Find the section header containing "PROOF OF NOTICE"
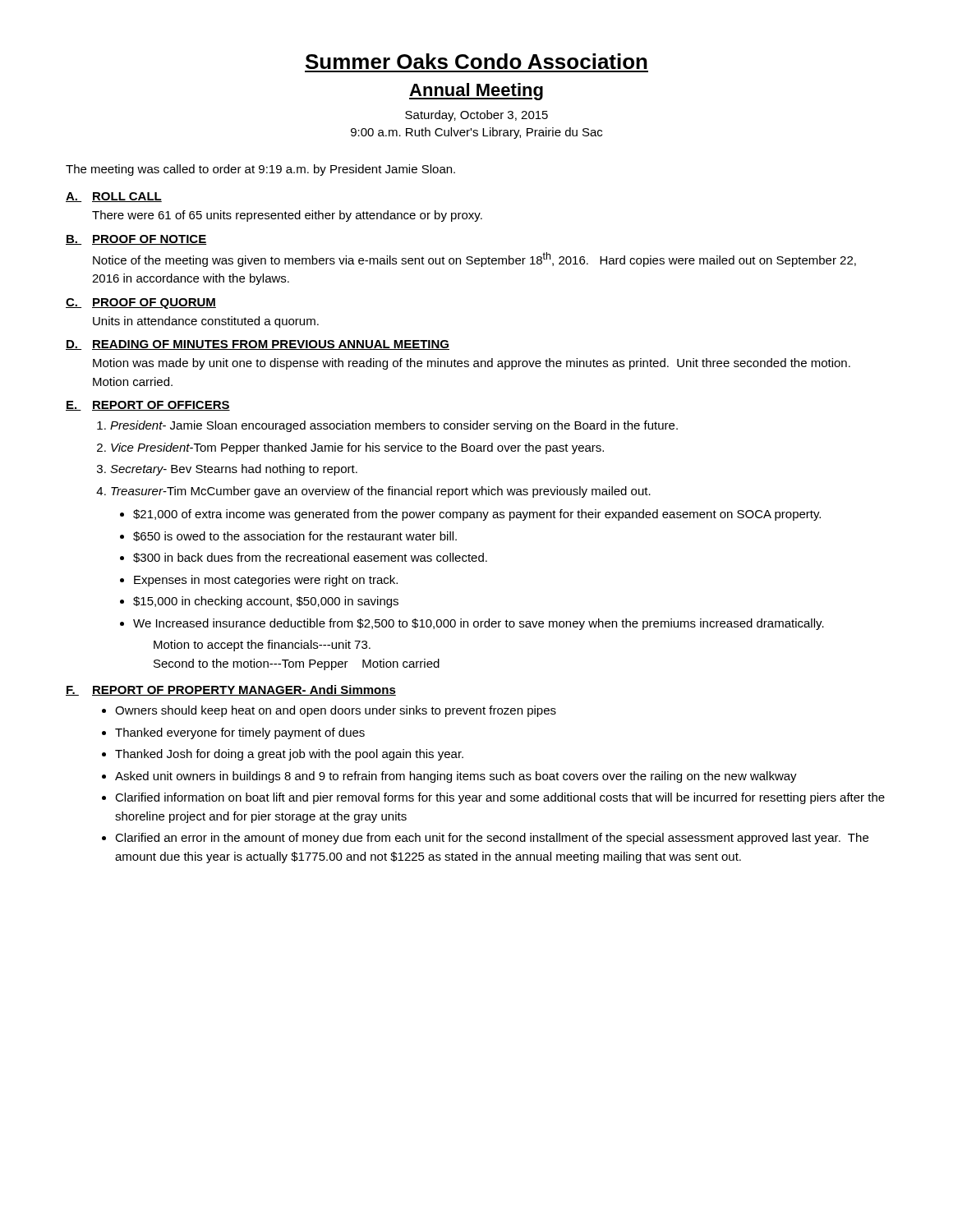Image resolution: width=953 pixels, height=1232 pixels. (x=149, y=238)
